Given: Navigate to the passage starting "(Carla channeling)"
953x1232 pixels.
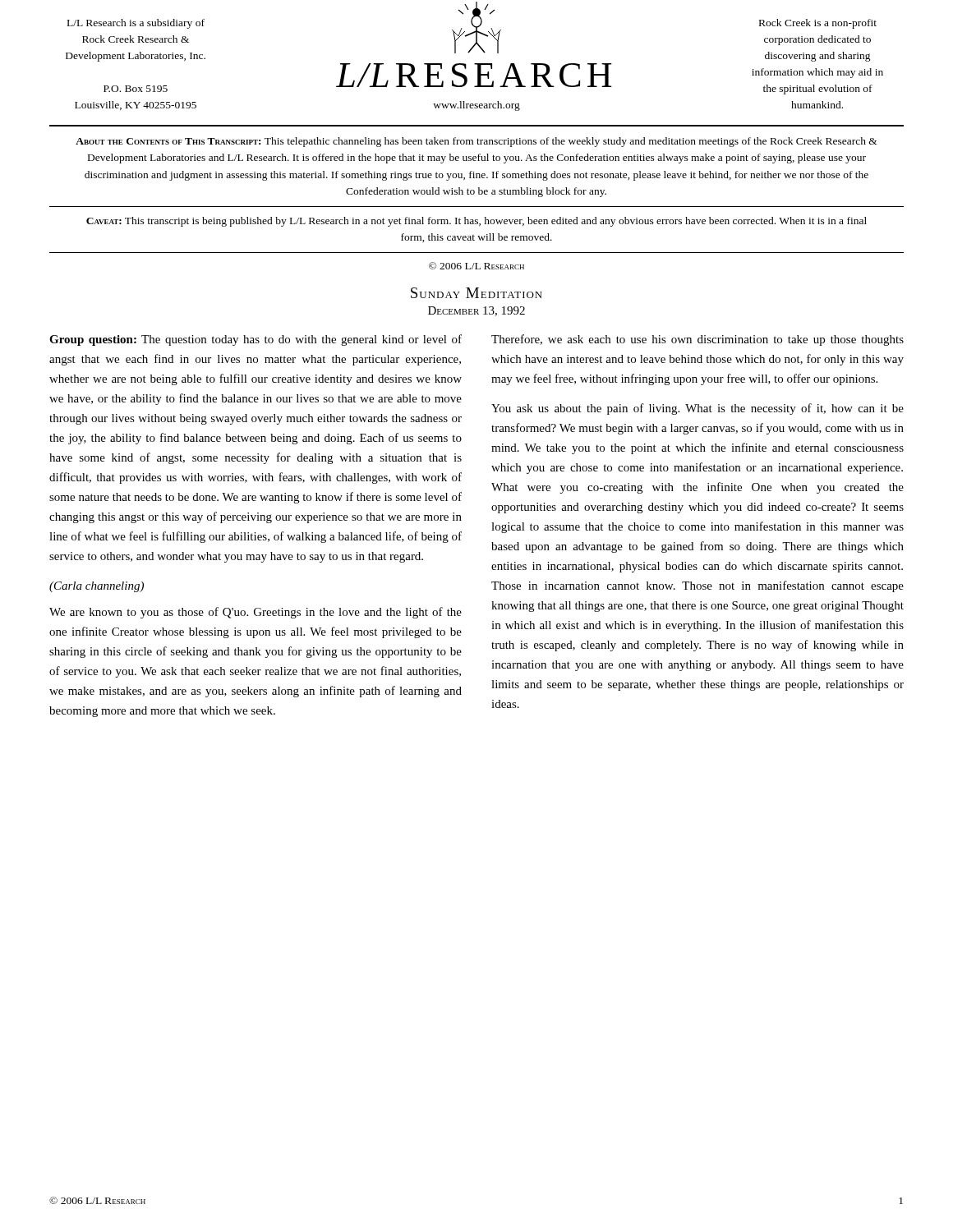Looking at the screenshot, I should [97, 585].
